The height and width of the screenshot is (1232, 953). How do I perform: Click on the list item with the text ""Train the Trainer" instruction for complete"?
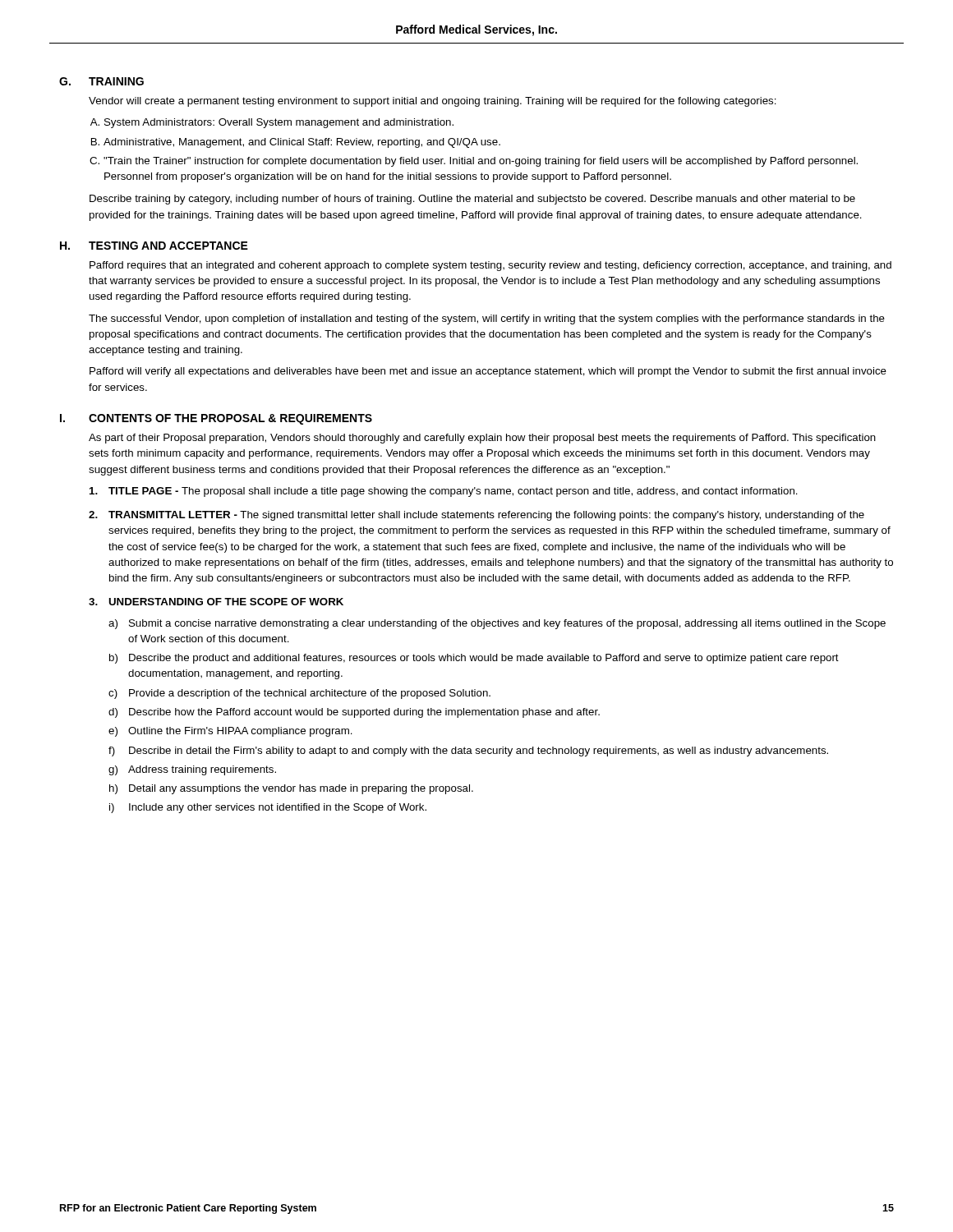(481, 168)
